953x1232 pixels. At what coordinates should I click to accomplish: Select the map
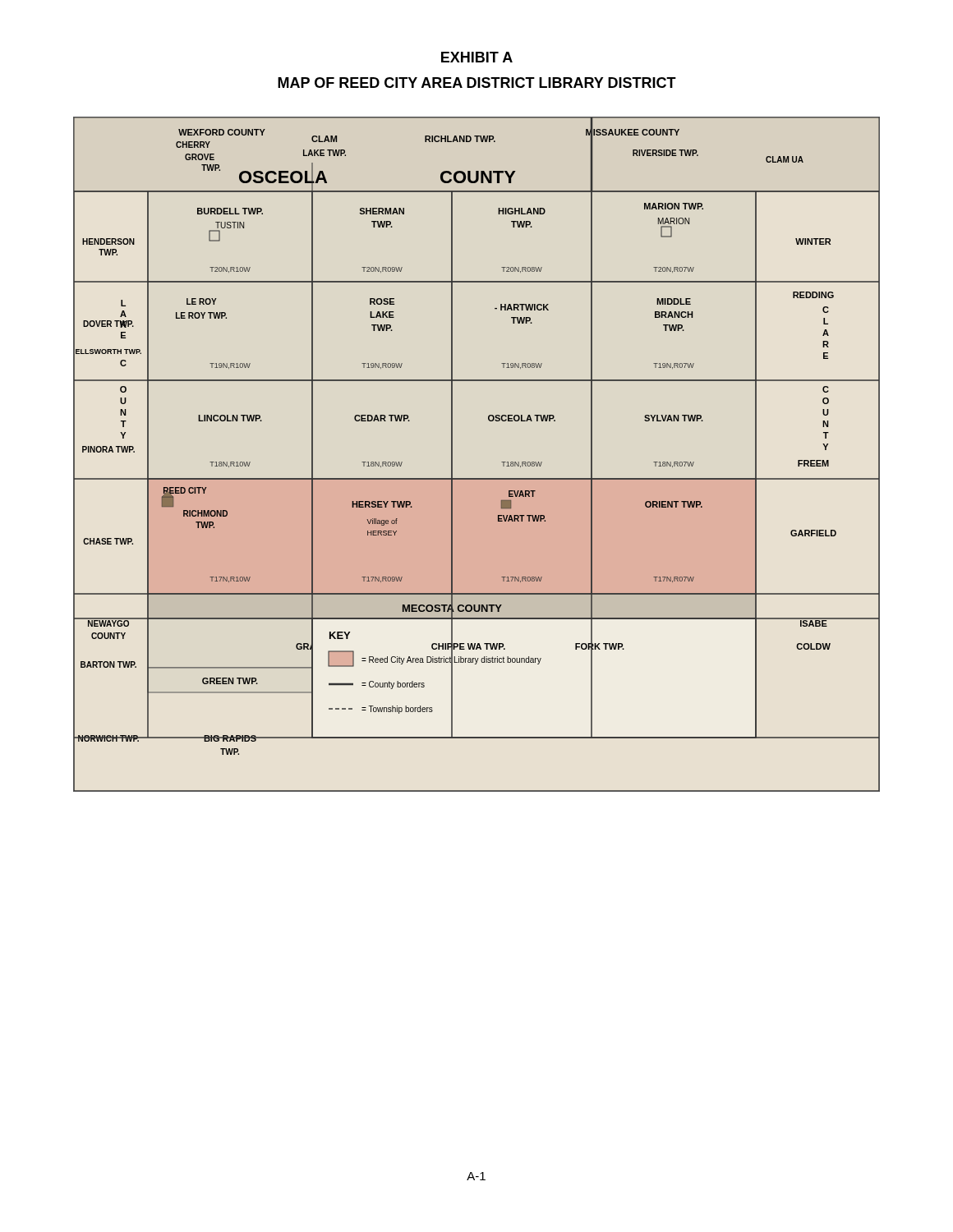coord(476,454)
